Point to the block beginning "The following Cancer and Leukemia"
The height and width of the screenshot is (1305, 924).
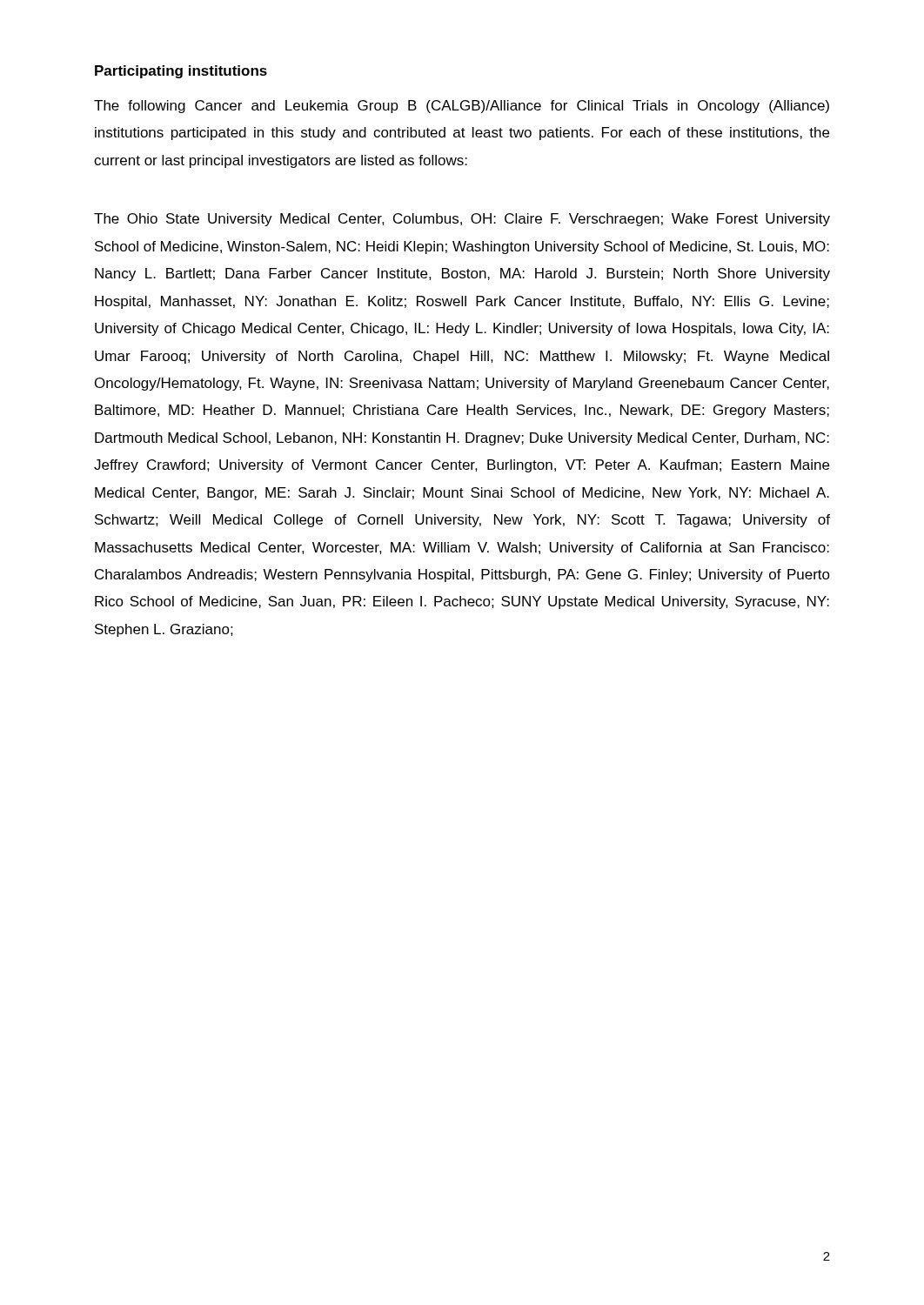[x=462, y=133]
